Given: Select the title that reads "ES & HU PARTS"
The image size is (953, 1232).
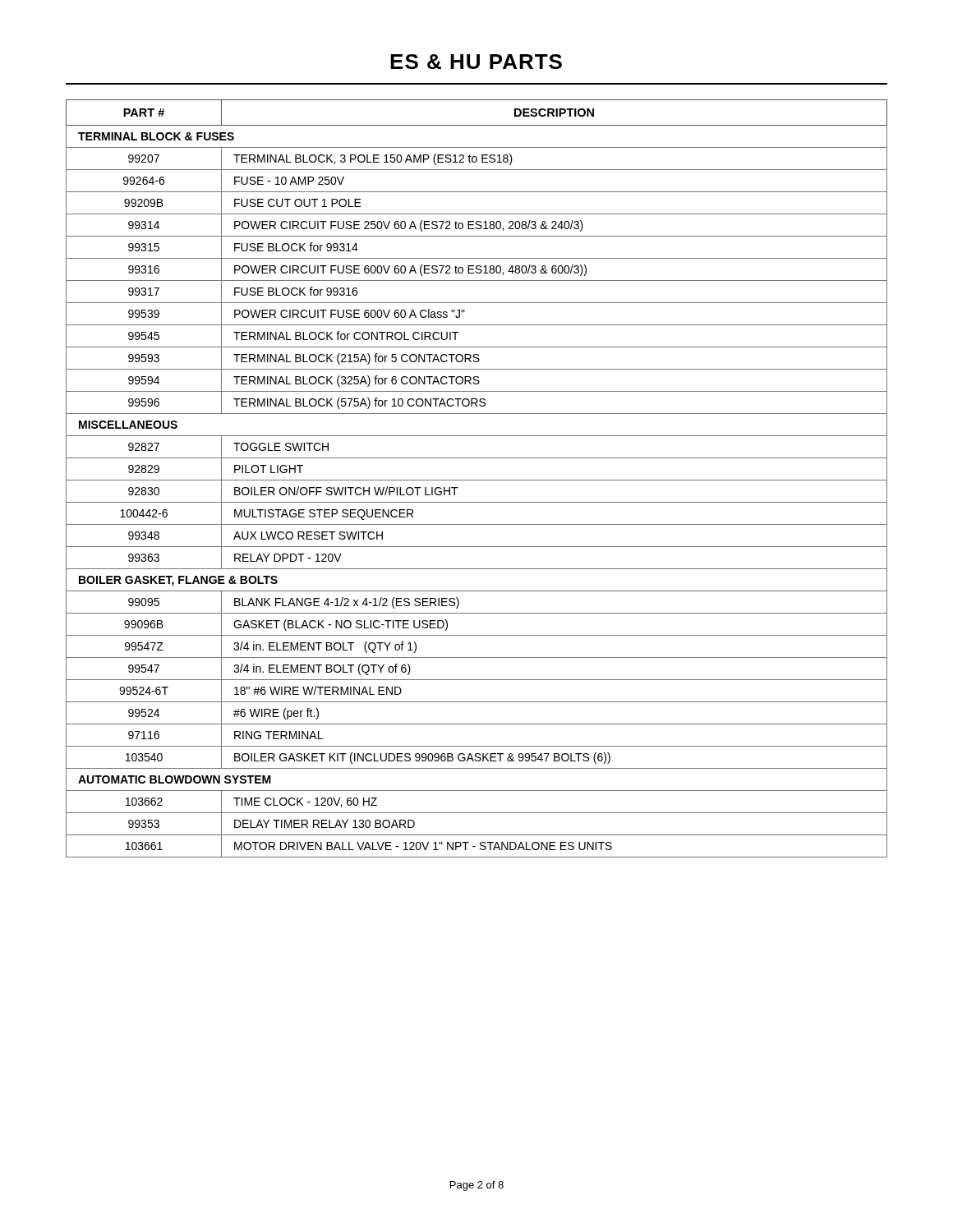Looking at the screenshot, I should coord(476,67).
